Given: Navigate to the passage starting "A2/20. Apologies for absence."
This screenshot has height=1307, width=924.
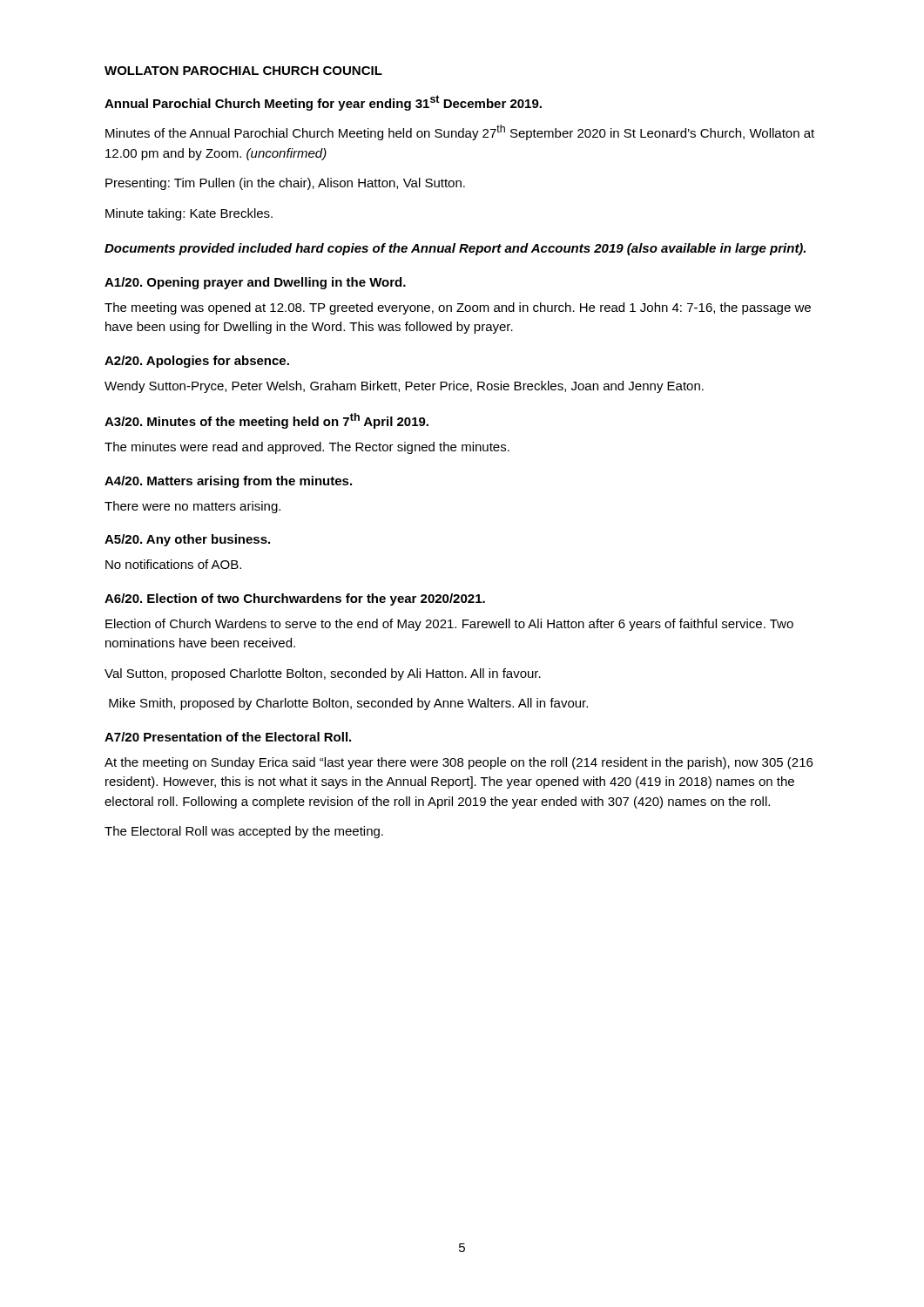Looking at the screenshot, I should [x=197, y=360].
